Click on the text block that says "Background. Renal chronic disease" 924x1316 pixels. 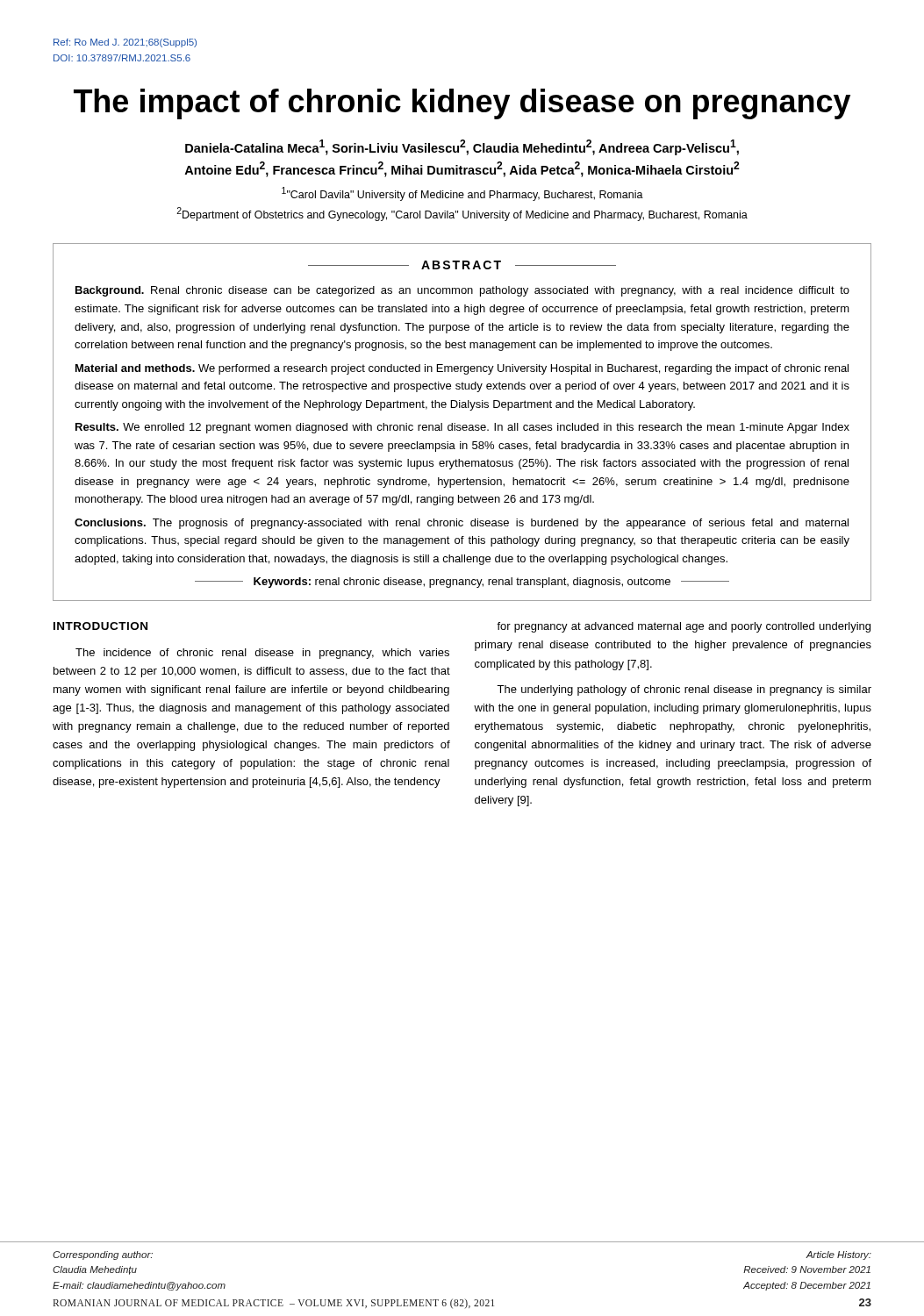[462, 425]
